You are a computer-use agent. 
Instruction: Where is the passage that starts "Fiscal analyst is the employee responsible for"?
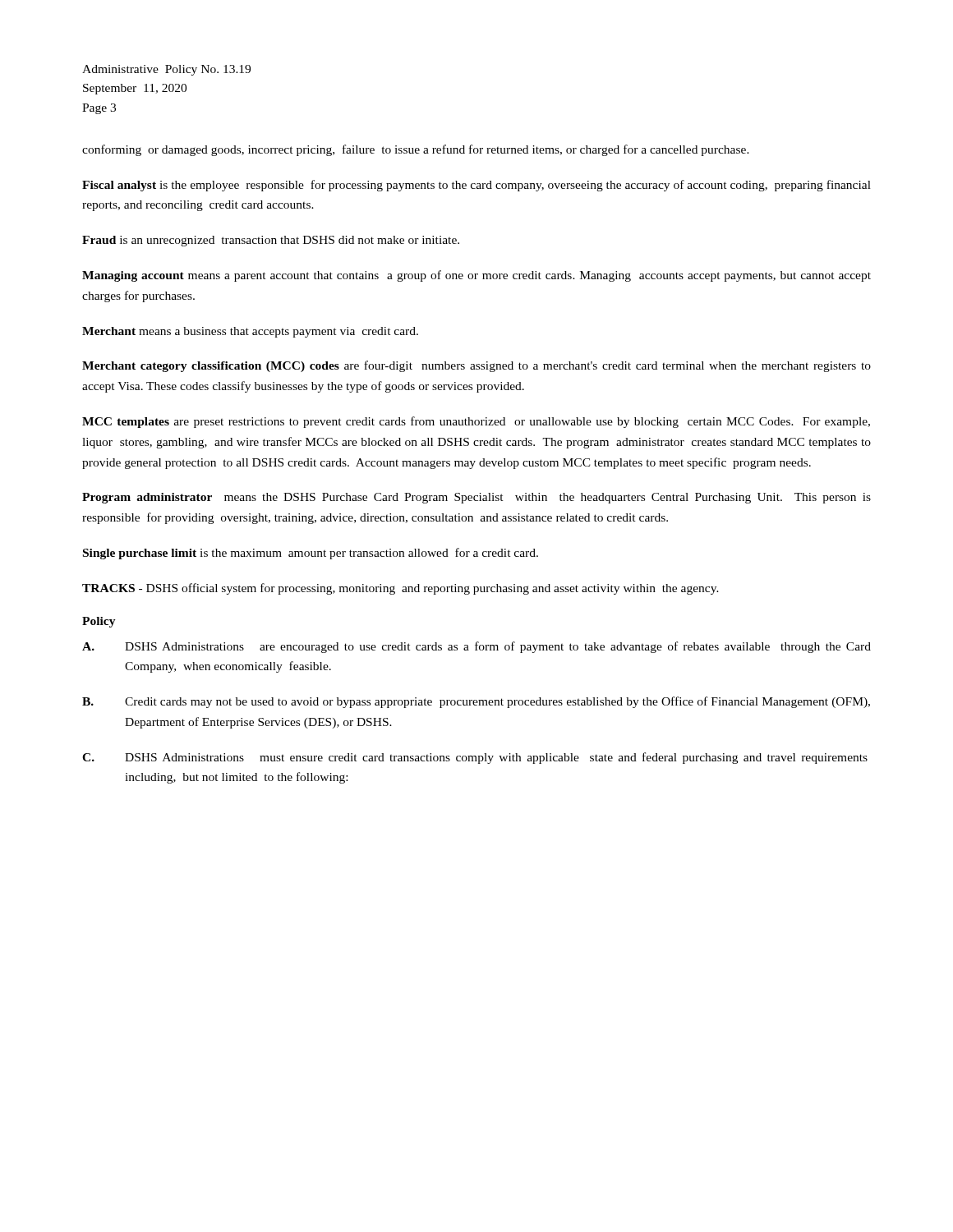click(x=476, y=194)
